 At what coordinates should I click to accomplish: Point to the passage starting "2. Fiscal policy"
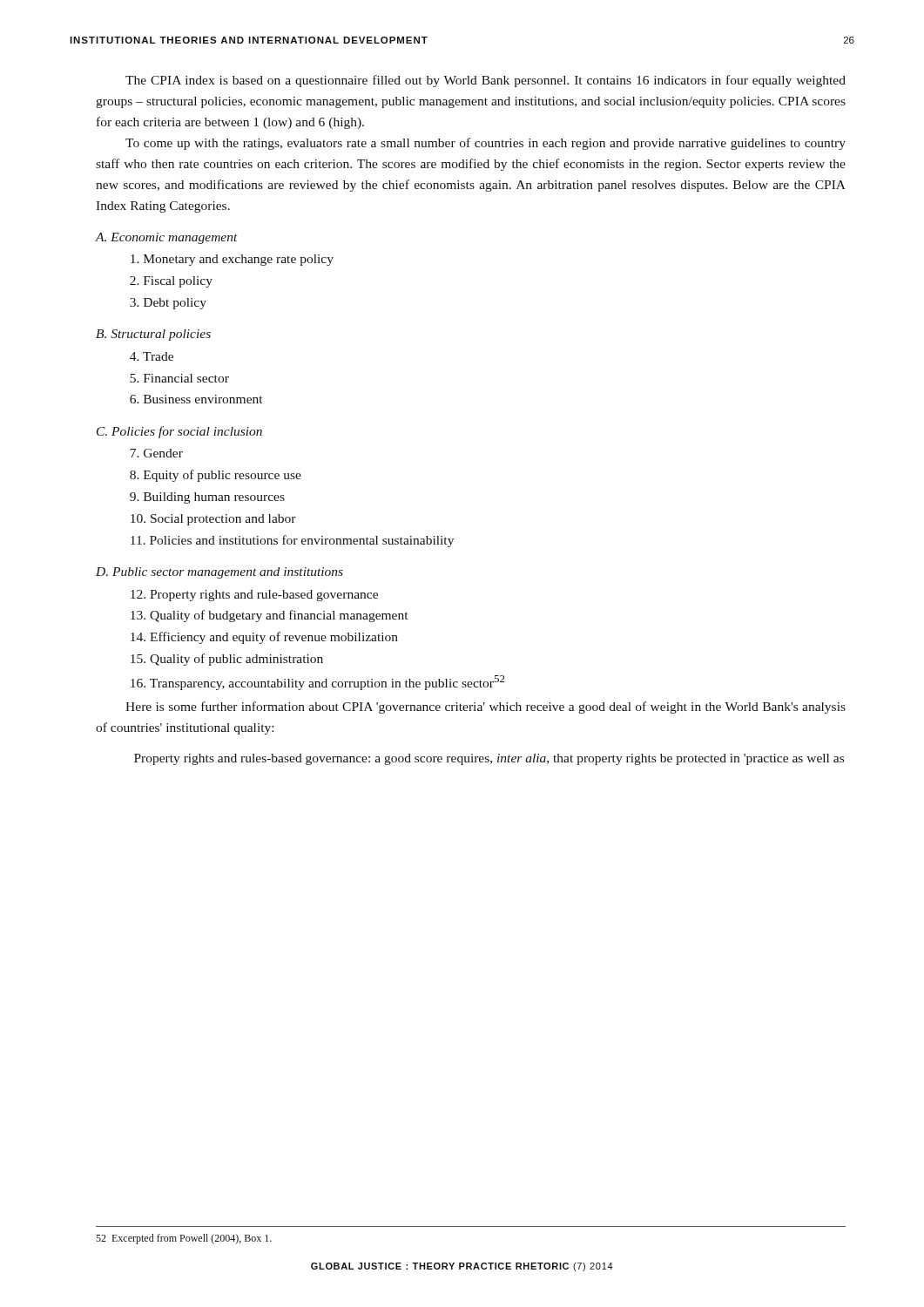[171, 280]
